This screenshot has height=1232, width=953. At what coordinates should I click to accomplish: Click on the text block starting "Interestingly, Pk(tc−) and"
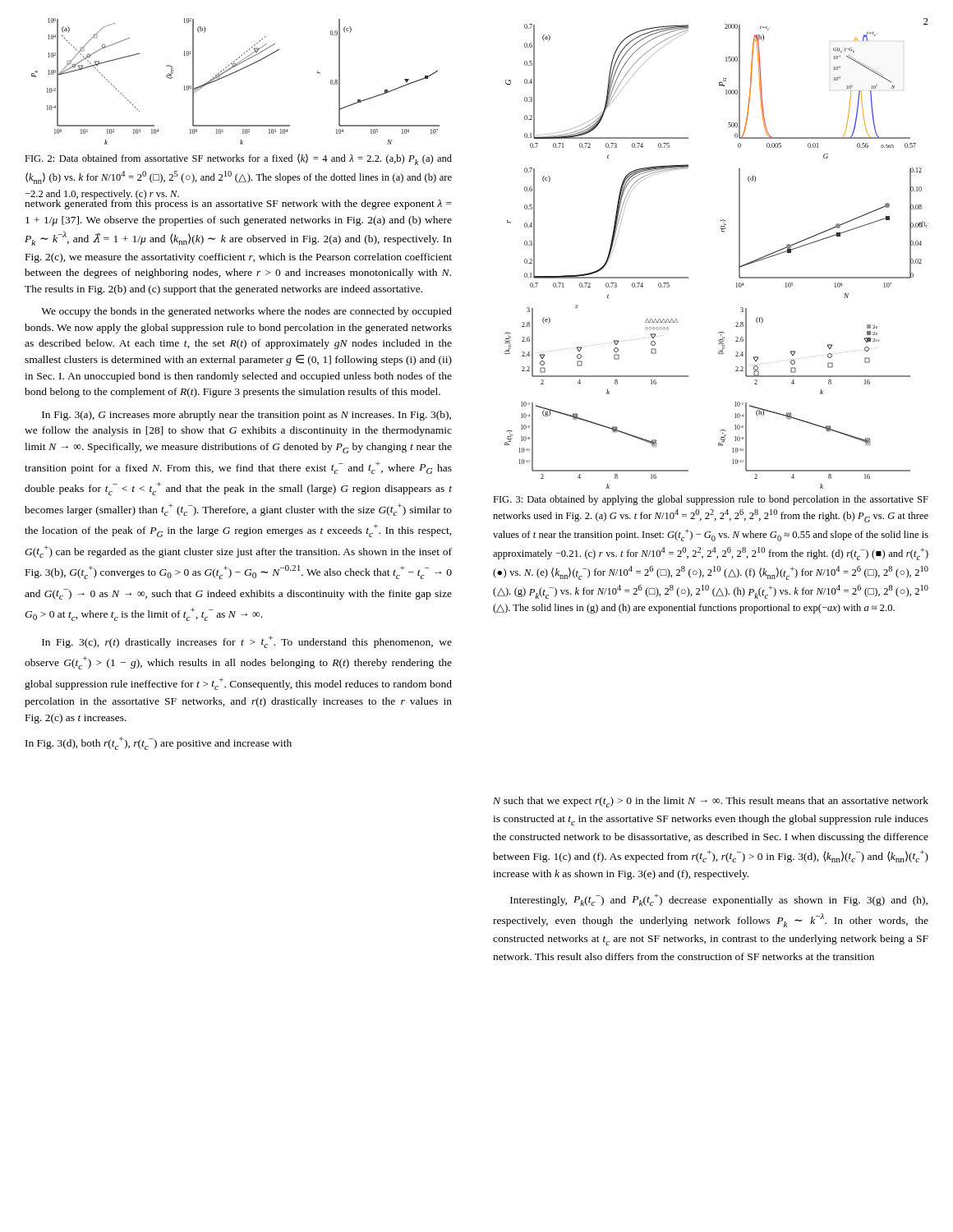[x=711, y=926]
